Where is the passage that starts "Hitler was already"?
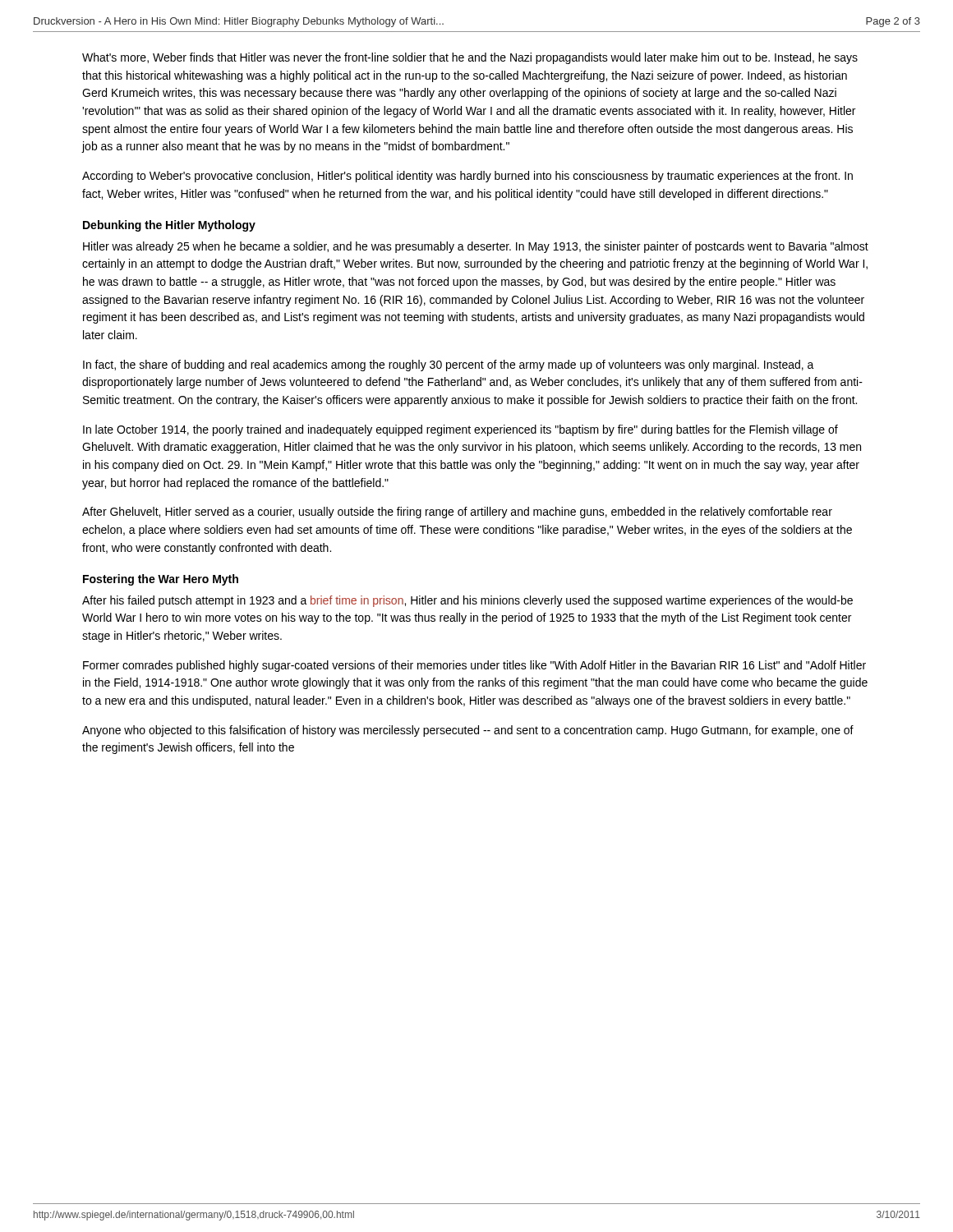The image size is (953, 1232). tap(475, 291)
